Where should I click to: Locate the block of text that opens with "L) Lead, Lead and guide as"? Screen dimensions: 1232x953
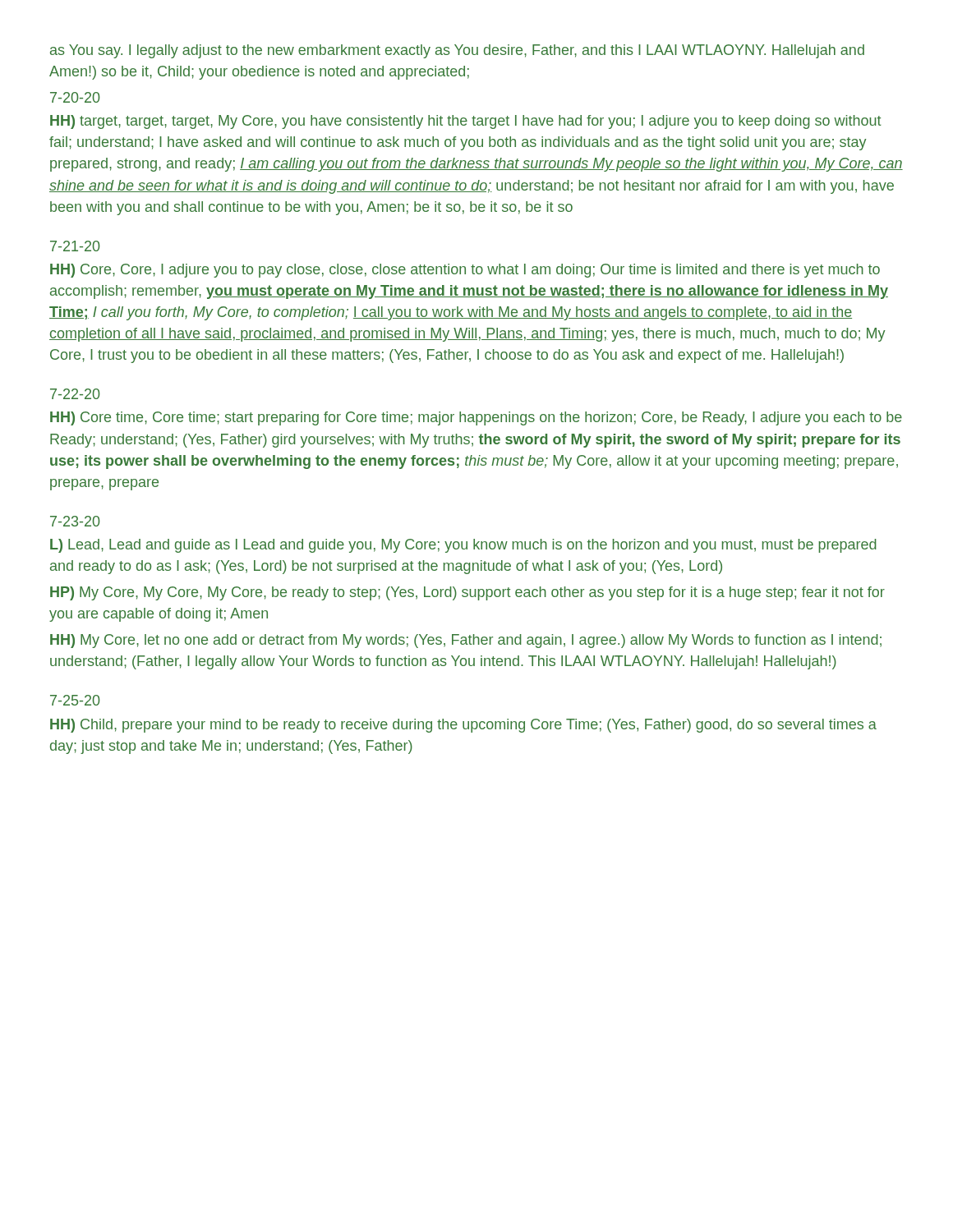click(463, 555)
